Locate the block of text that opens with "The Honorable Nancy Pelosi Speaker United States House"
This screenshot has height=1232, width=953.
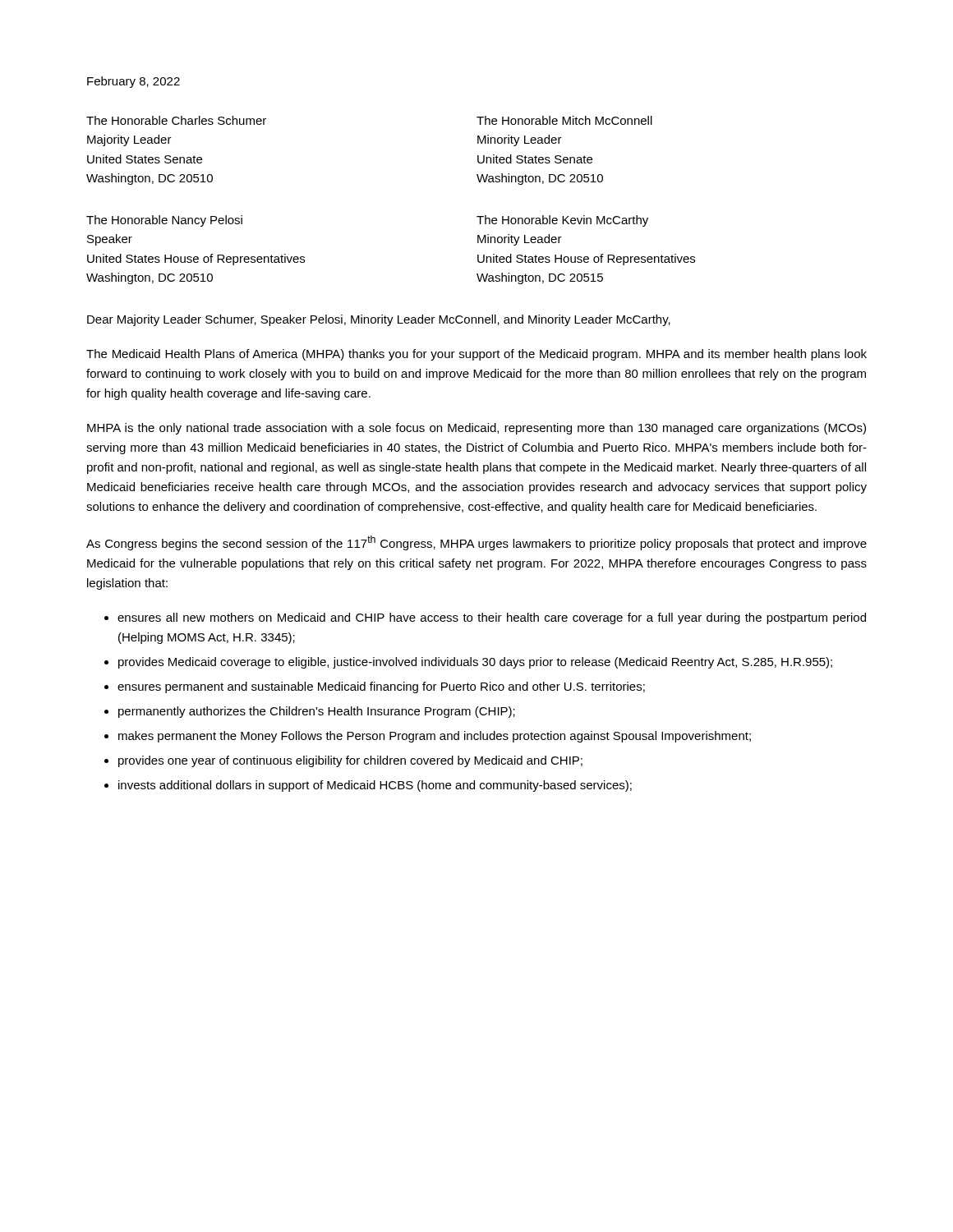(196, 248)
